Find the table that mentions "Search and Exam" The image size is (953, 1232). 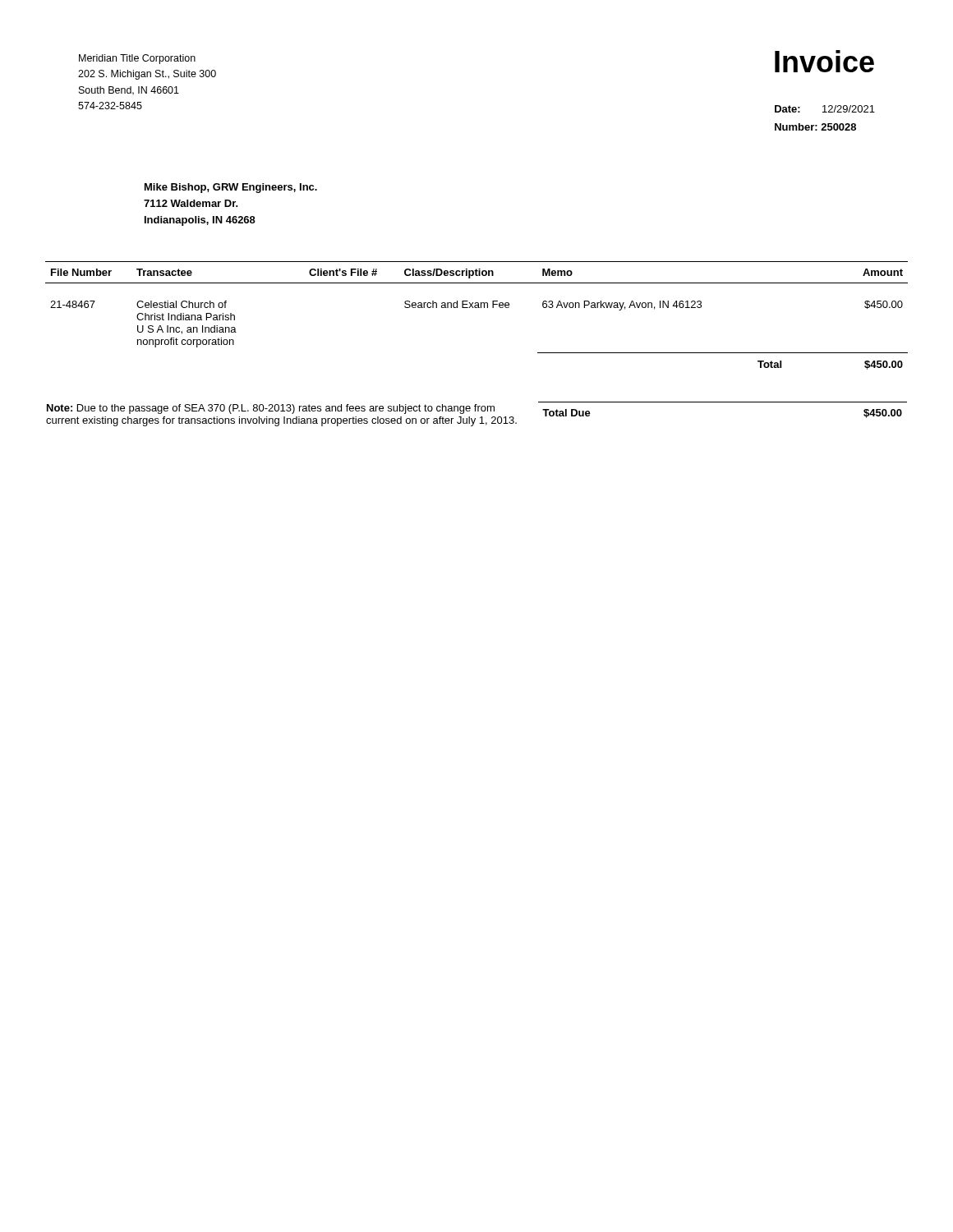pyautogui.click(x=476, y=318)
